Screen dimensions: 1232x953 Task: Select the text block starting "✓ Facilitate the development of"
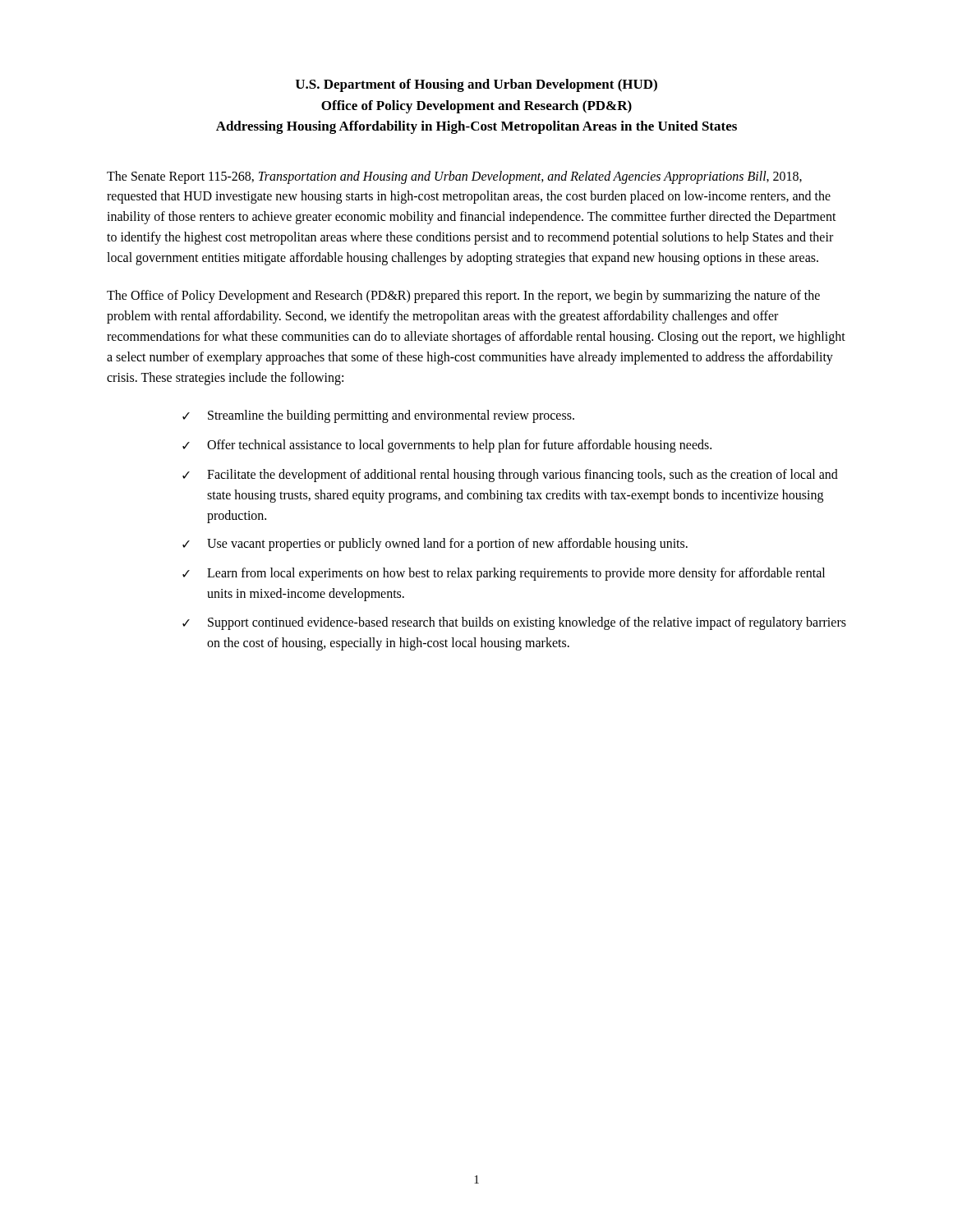pyautogui.click(x=513, y=496)
